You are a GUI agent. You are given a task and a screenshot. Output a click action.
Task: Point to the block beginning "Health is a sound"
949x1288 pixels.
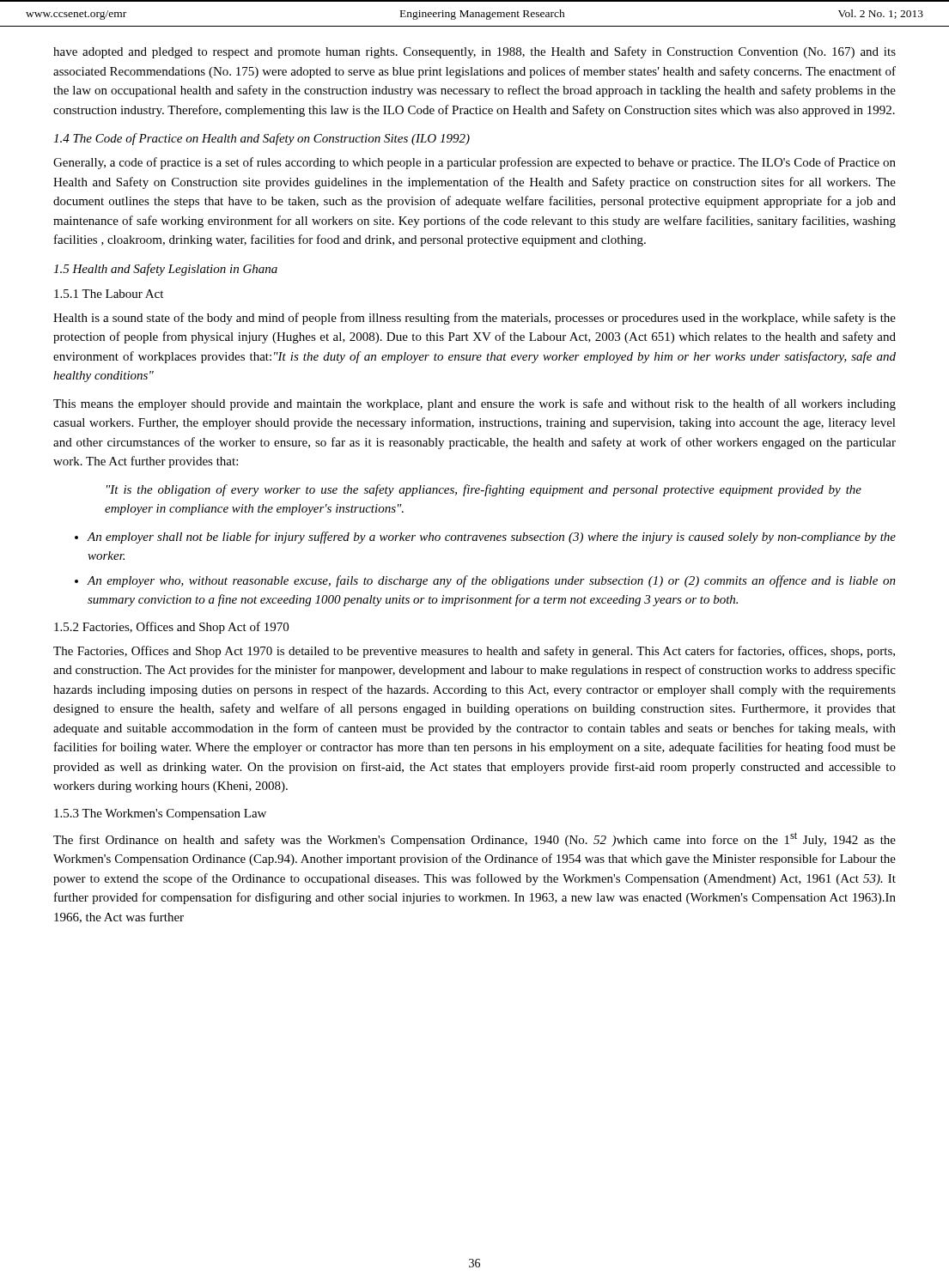[x=474, y=346]
